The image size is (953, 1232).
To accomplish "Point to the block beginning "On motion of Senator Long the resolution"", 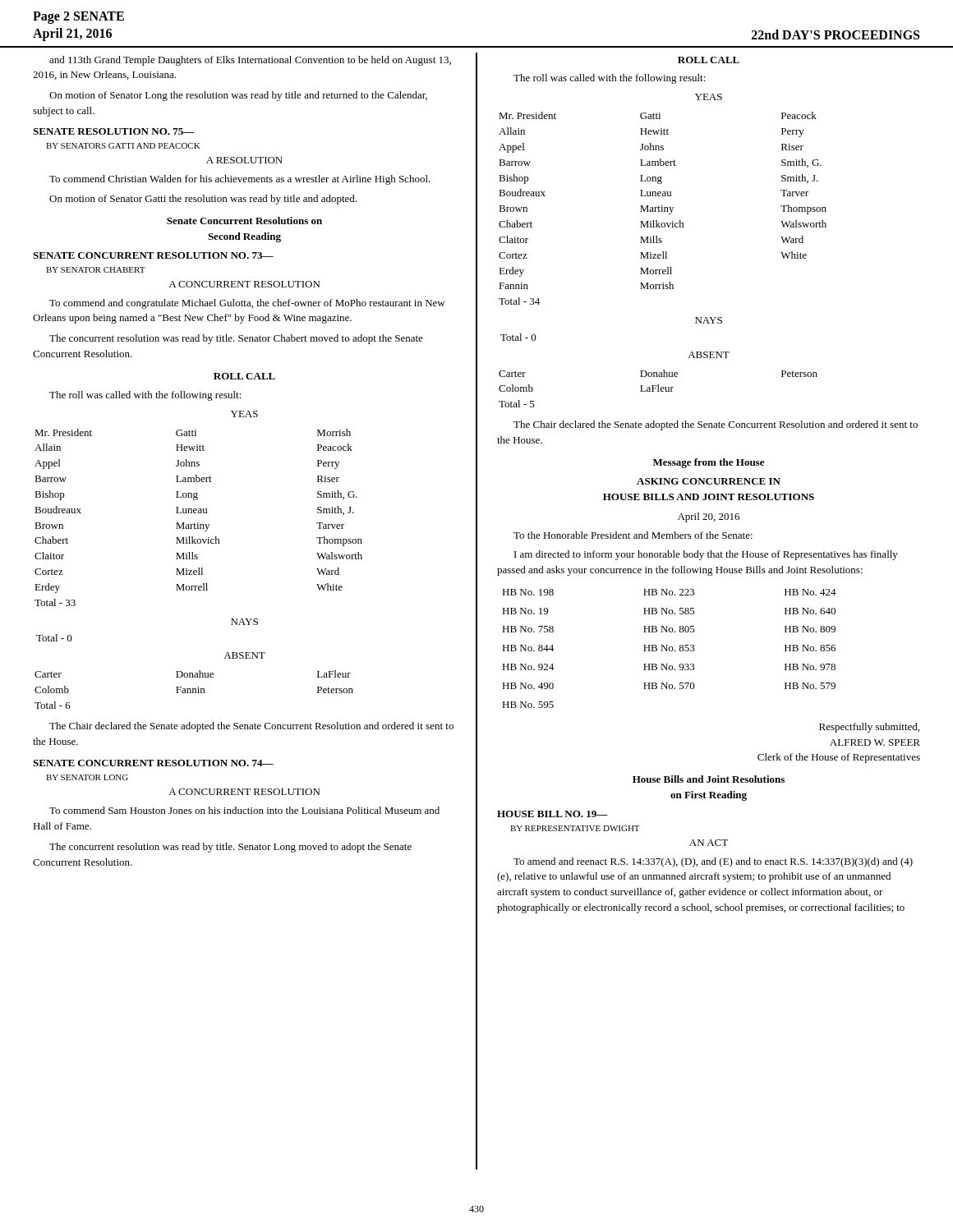I will [x=244, y=104].
